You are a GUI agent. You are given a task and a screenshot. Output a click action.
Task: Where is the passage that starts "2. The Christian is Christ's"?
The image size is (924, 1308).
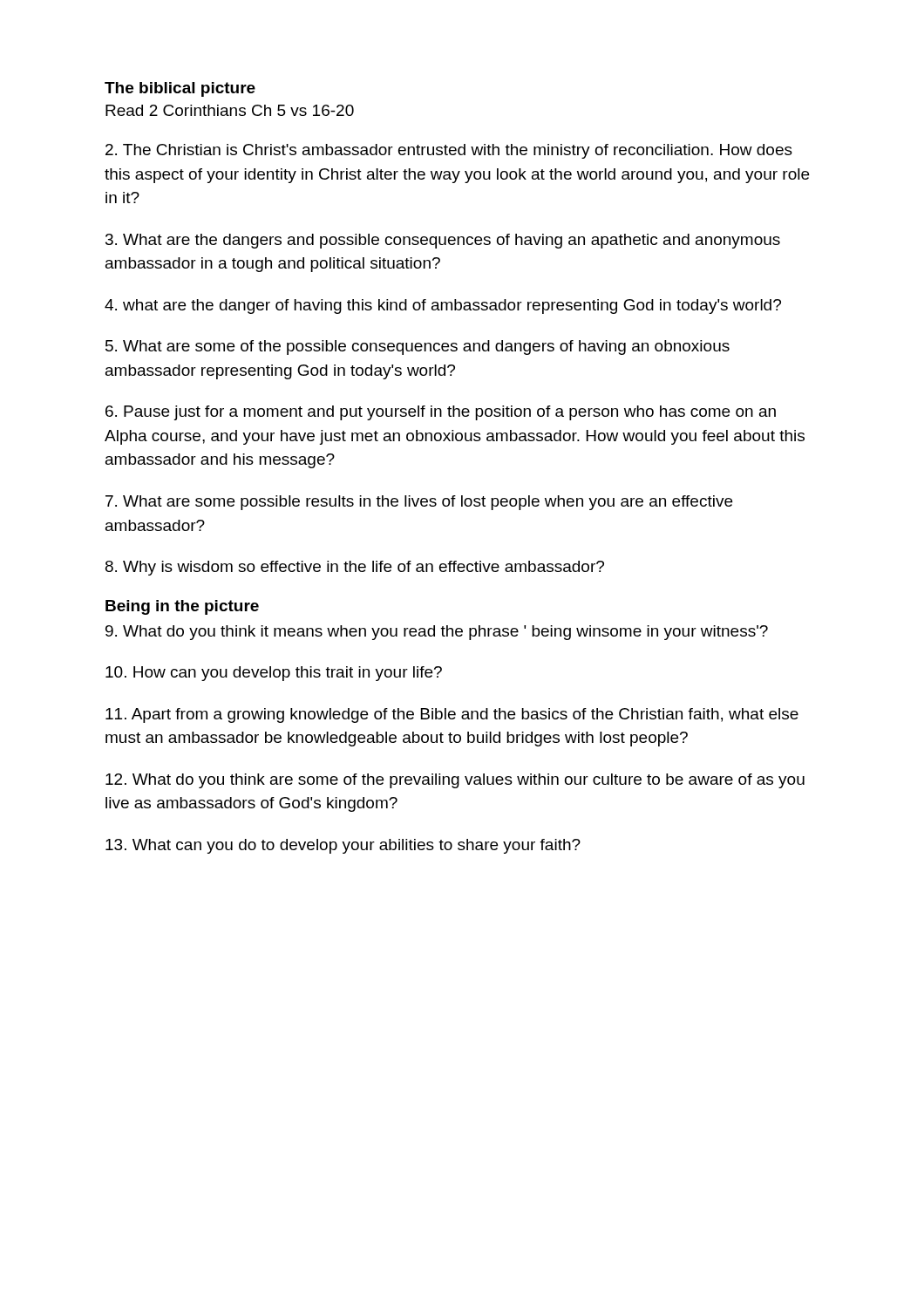pyautogui.click(x=457, y=174)
